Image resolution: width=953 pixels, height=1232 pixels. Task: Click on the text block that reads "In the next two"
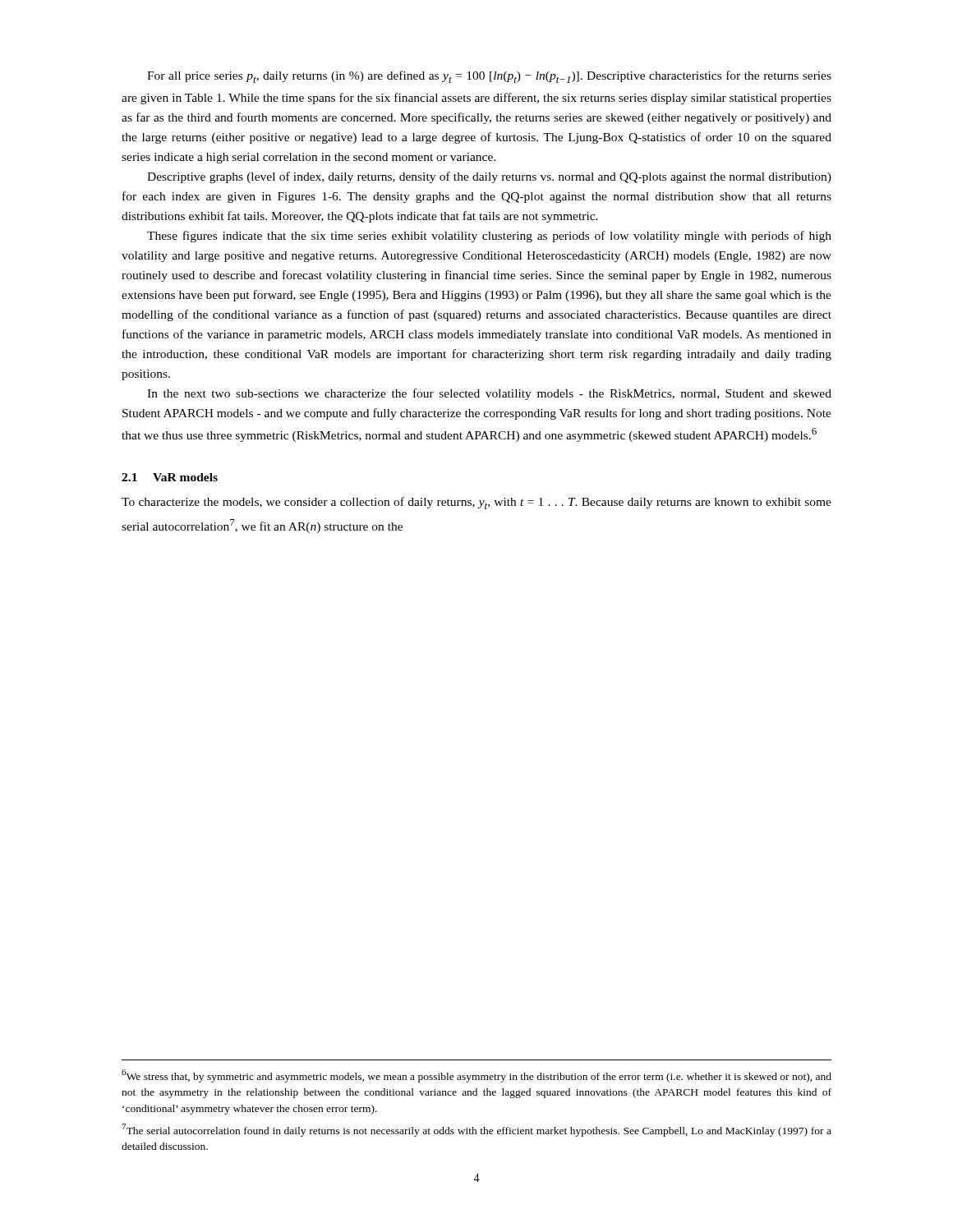click(476, 415)
